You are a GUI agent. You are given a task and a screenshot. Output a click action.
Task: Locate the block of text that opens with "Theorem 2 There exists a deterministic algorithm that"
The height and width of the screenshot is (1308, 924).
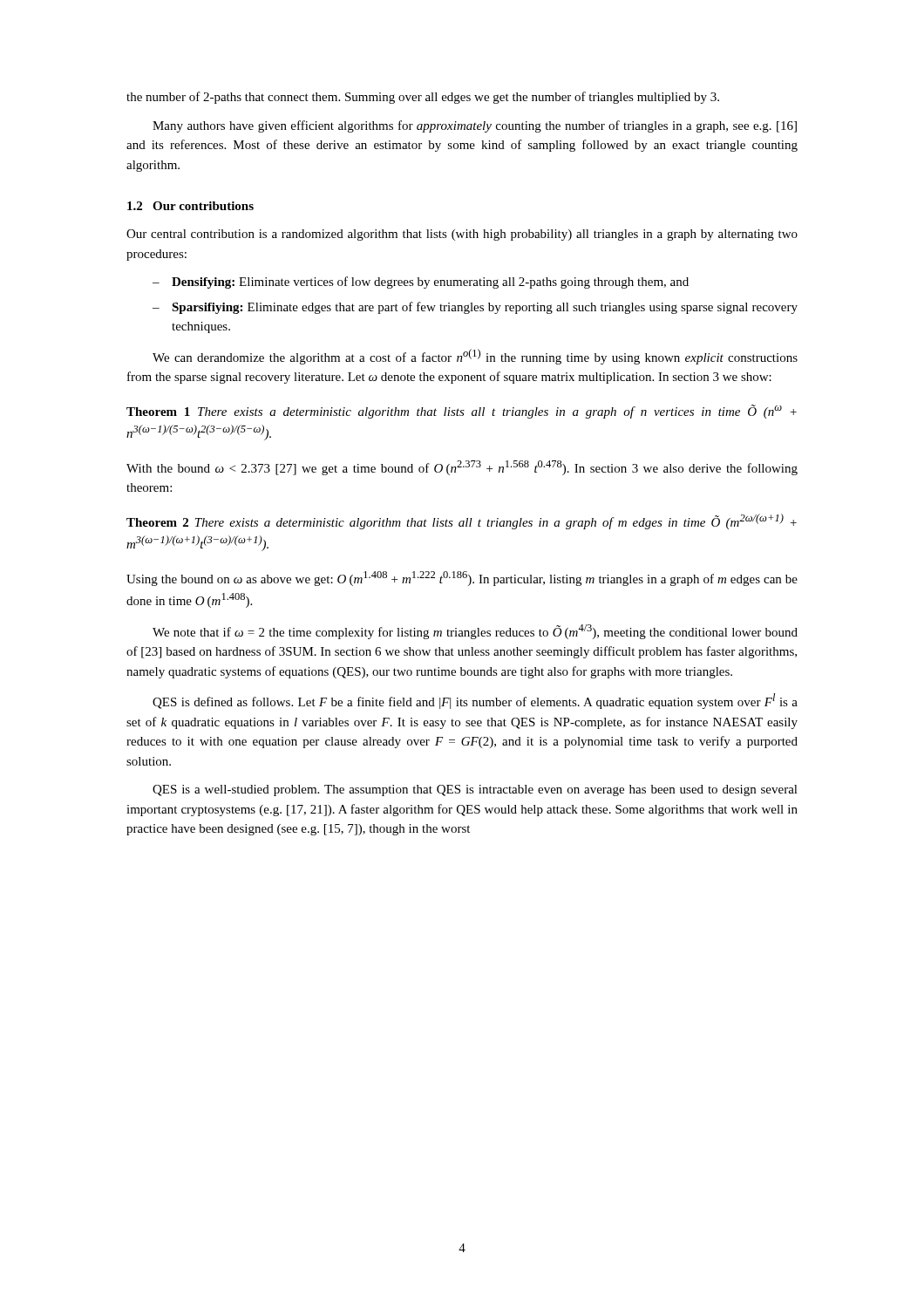(462, 531)
